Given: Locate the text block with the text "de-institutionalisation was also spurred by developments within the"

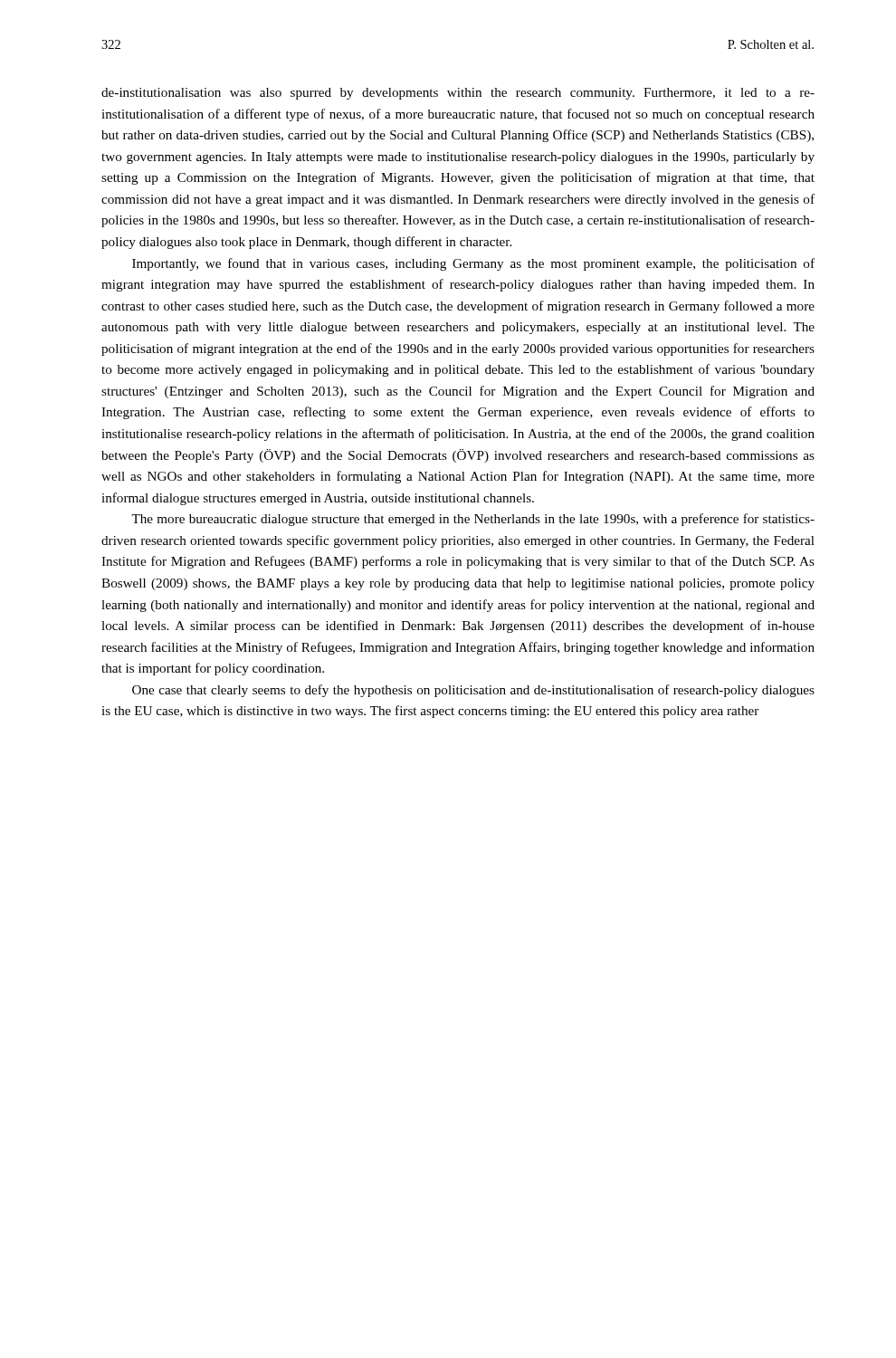Looking at the screenshot, I should (x=458, y=167).
